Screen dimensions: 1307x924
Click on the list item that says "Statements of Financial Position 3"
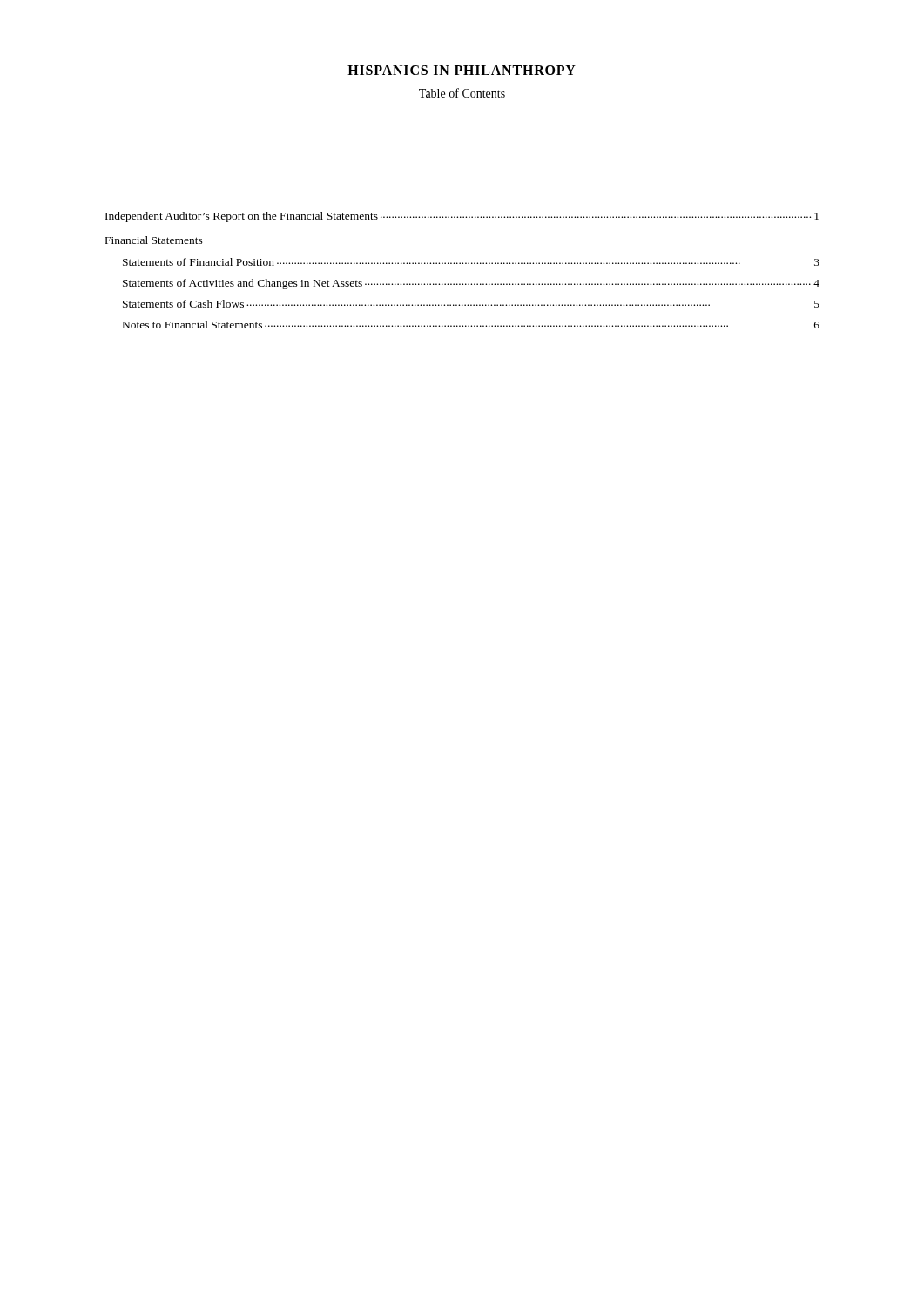click(462, 262)
